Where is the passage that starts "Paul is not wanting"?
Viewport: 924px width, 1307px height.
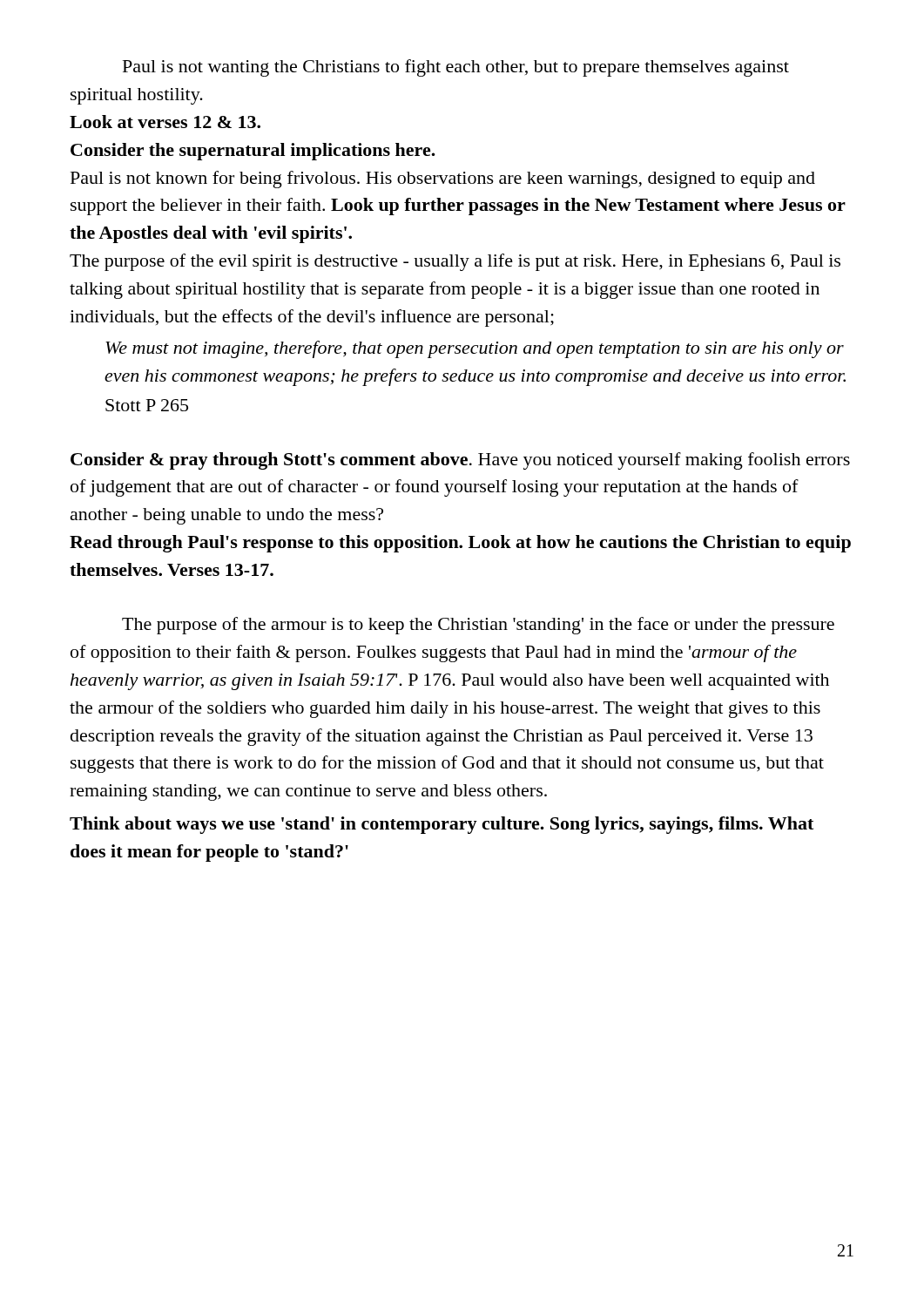coord(462,80)
